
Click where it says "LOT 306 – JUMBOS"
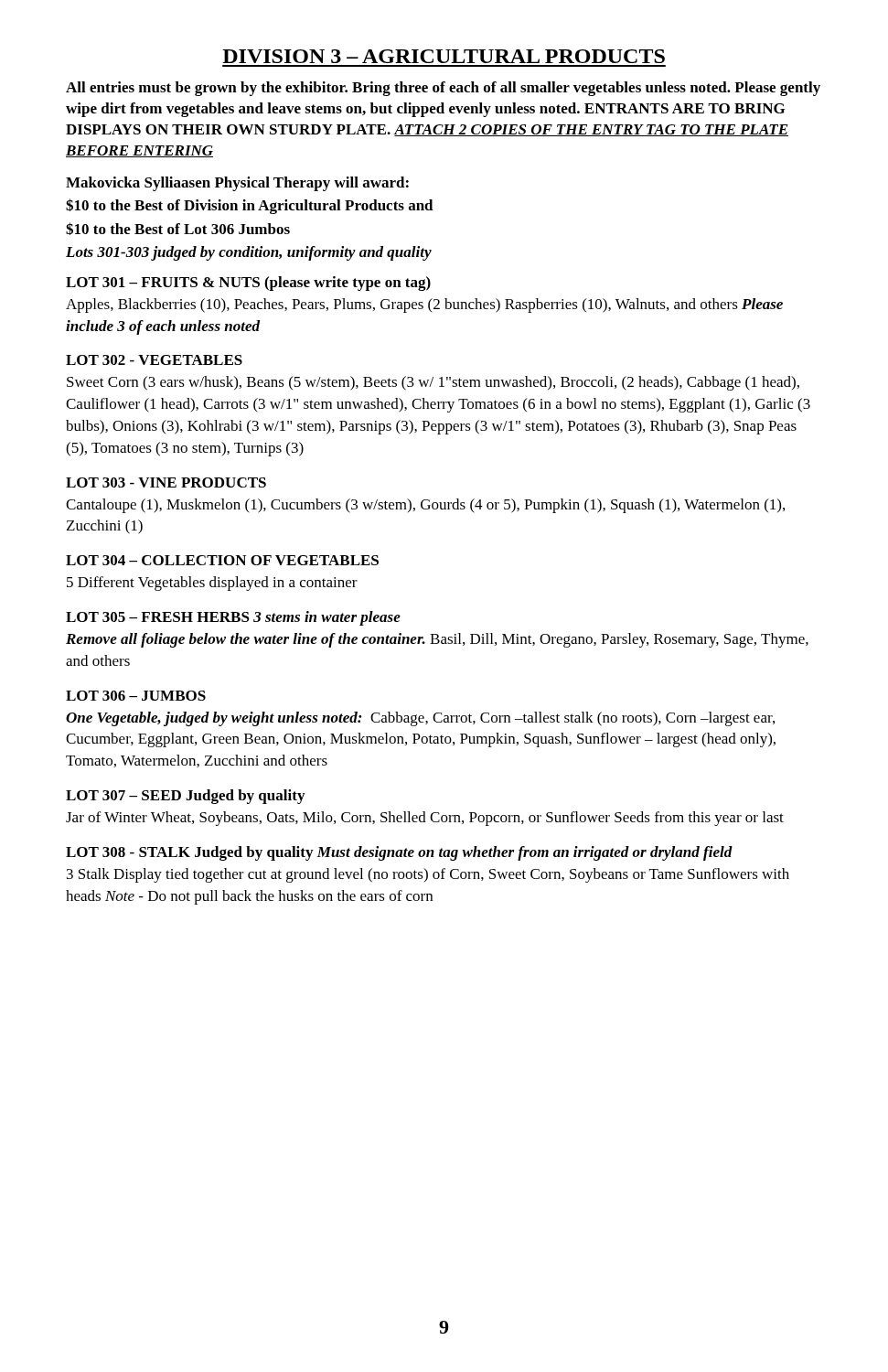[x=136, y=695]
